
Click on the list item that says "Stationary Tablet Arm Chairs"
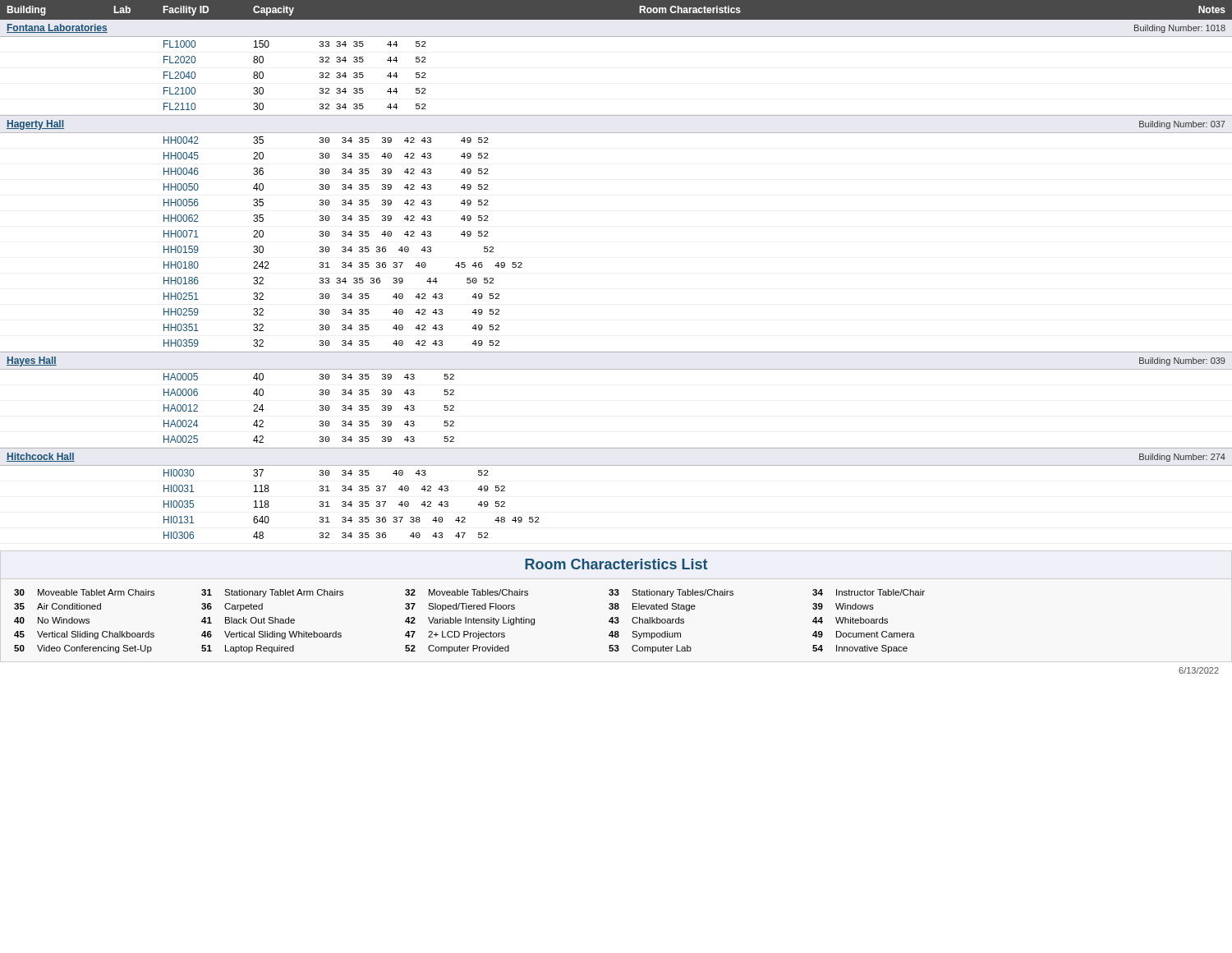284,592
